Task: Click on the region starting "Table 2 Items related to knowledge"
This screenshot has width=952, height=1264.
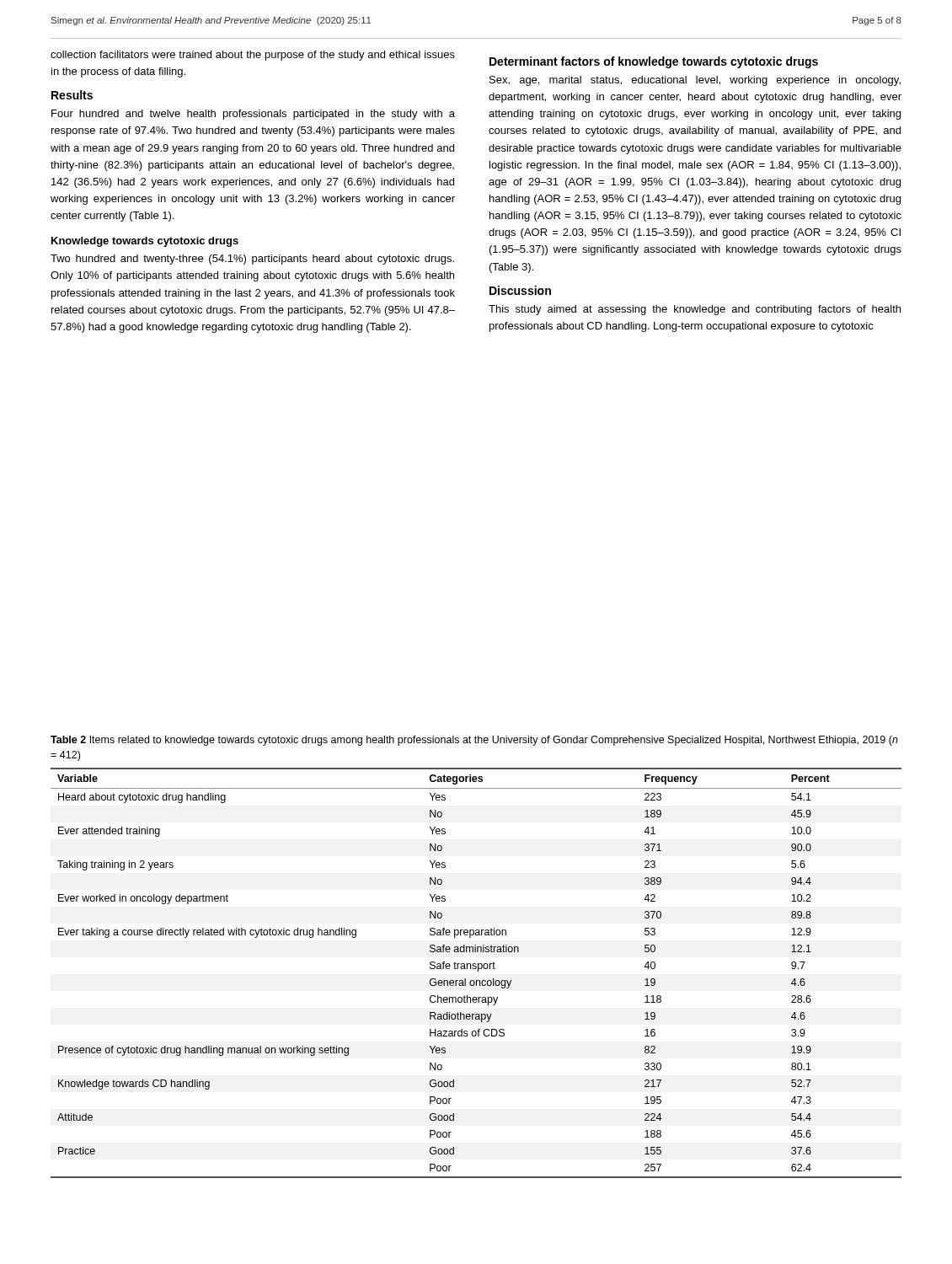Action: tap(474, 747)
